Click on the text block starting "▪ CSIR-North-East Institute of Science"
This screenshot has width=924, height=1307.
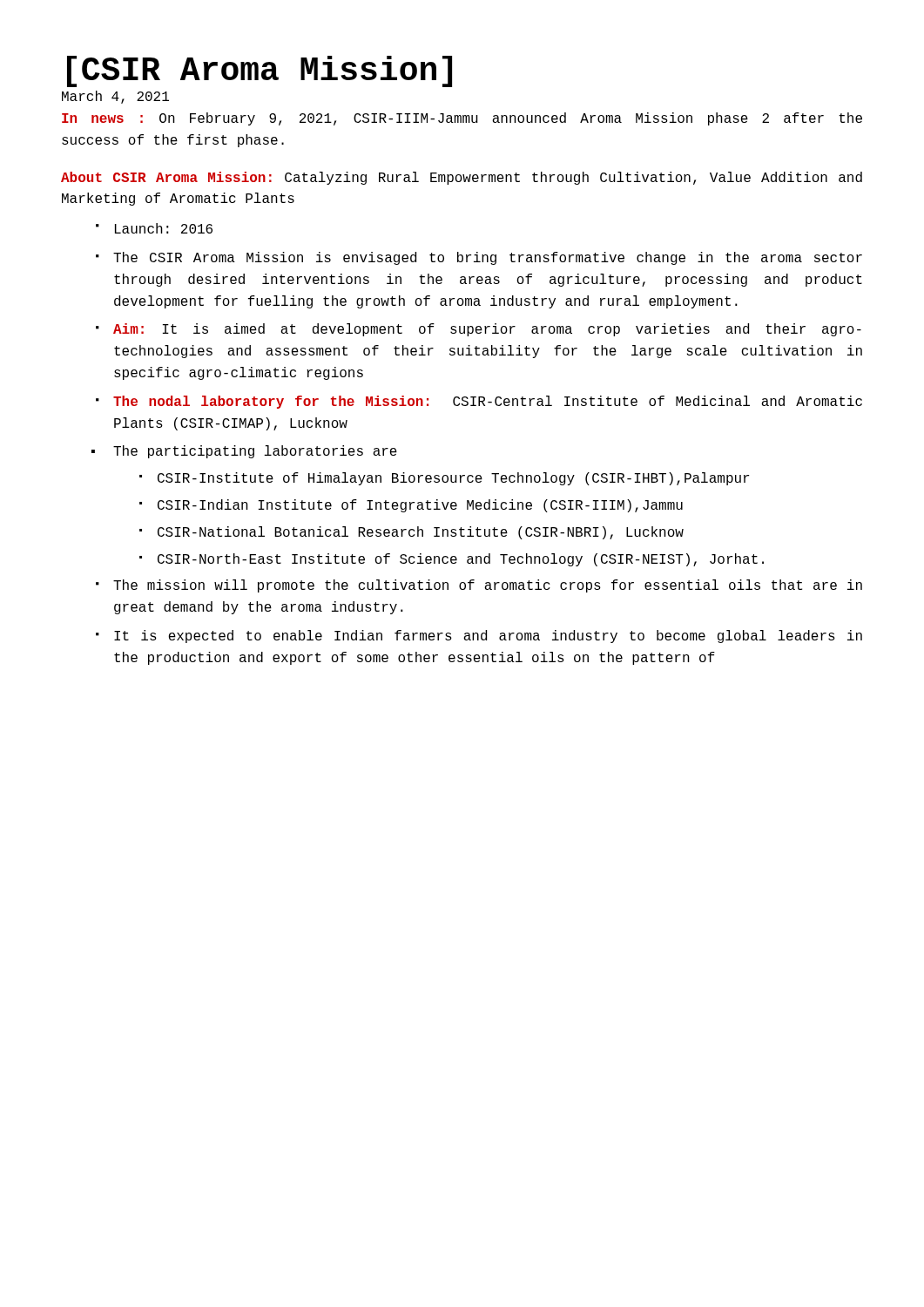462,559
